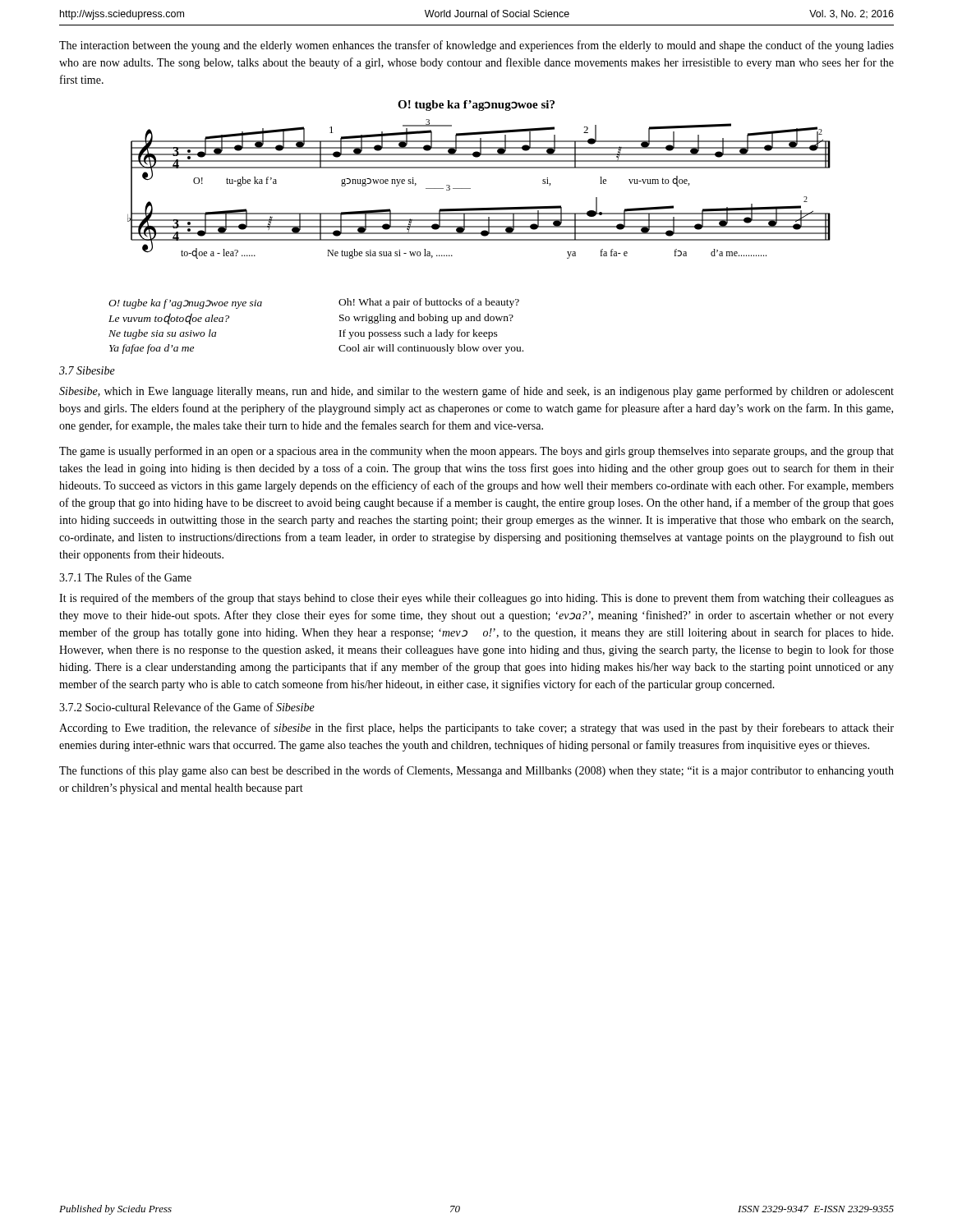Locate the block starting "It is required"
This screenshot has width=953, height=1232.
tap(476, 642)
